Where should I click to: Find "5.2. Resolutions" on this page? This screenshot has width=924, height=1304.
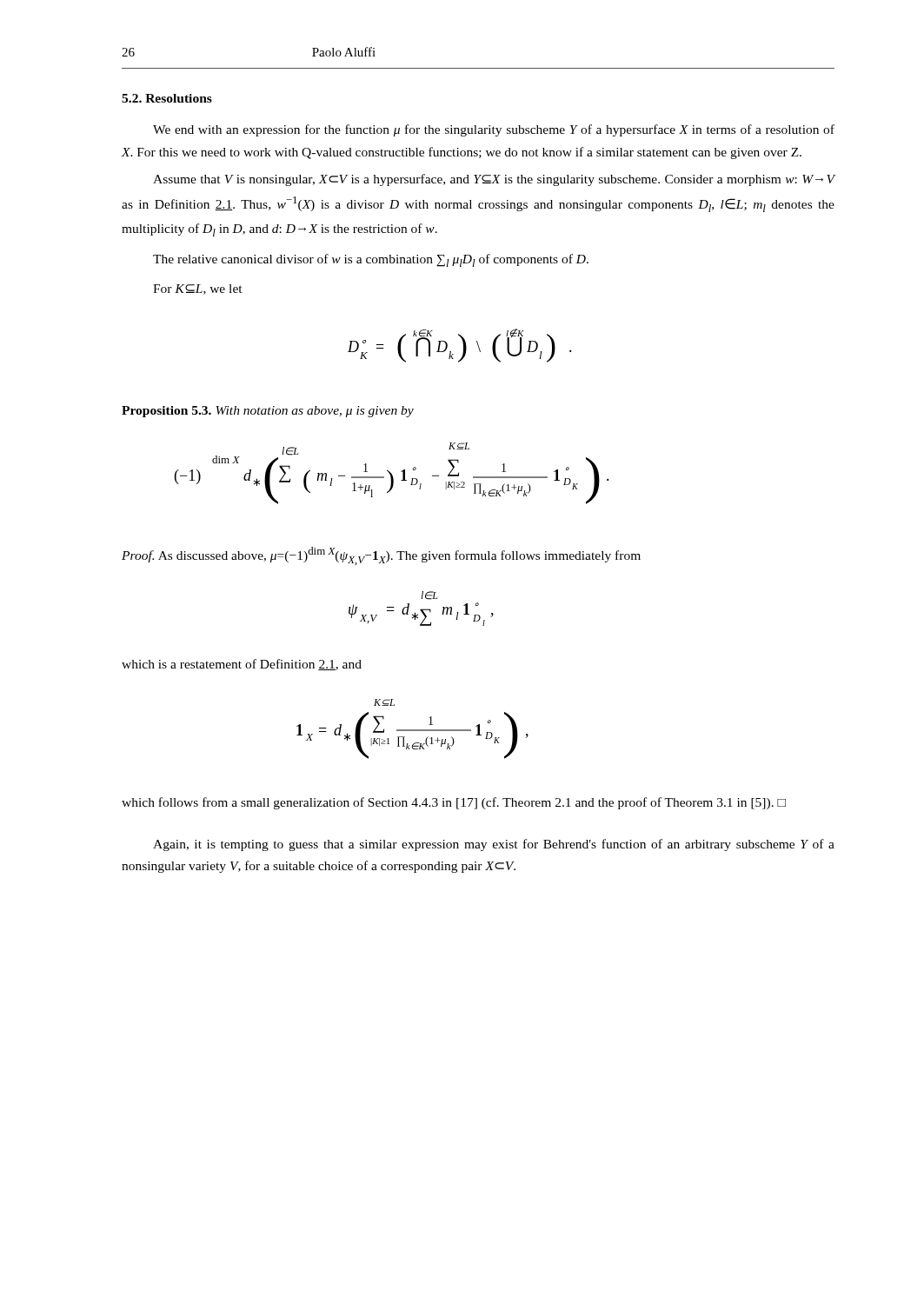coord(167,98)
